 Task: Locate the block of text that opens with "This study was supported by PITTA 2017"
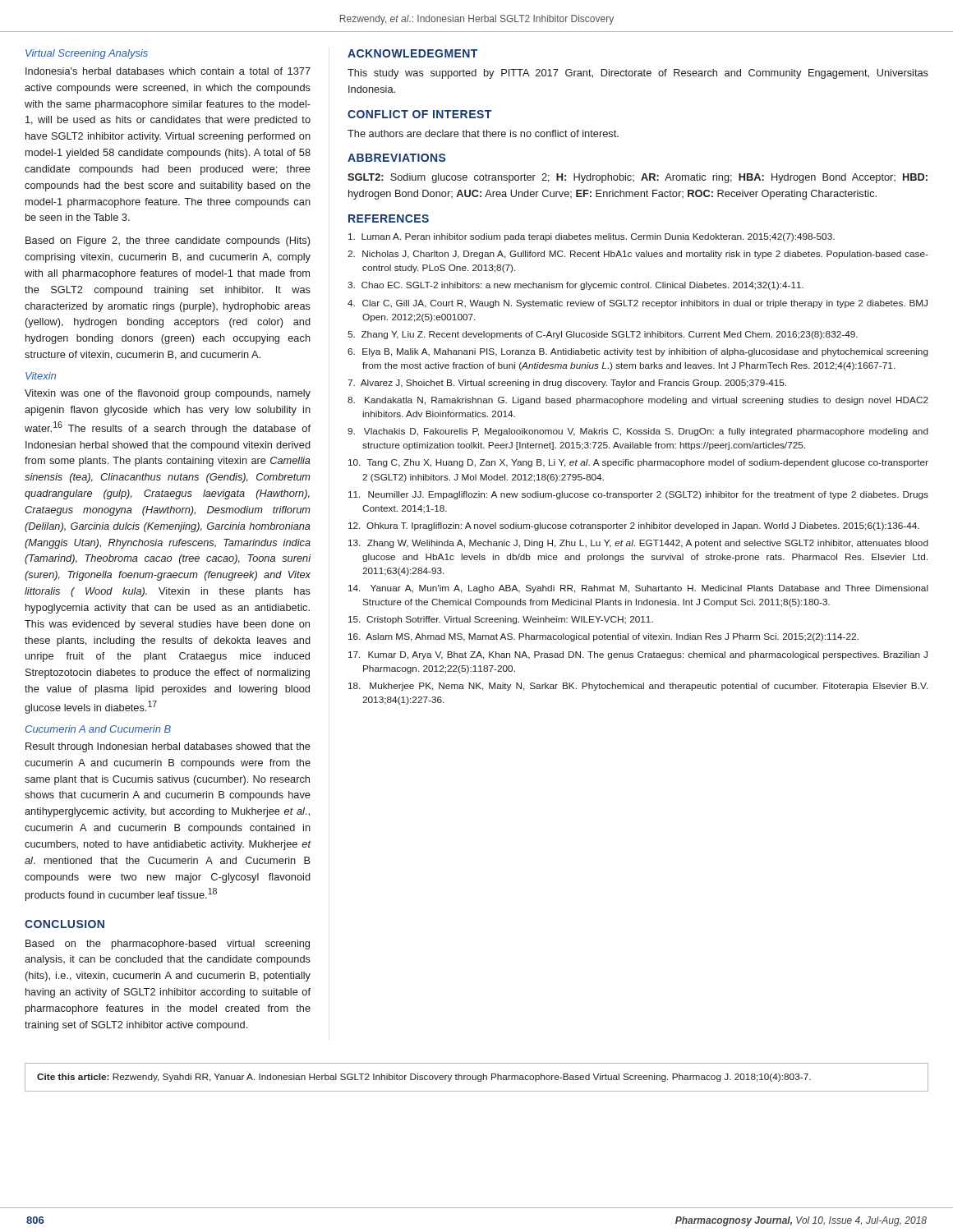[x=638, y=81]
